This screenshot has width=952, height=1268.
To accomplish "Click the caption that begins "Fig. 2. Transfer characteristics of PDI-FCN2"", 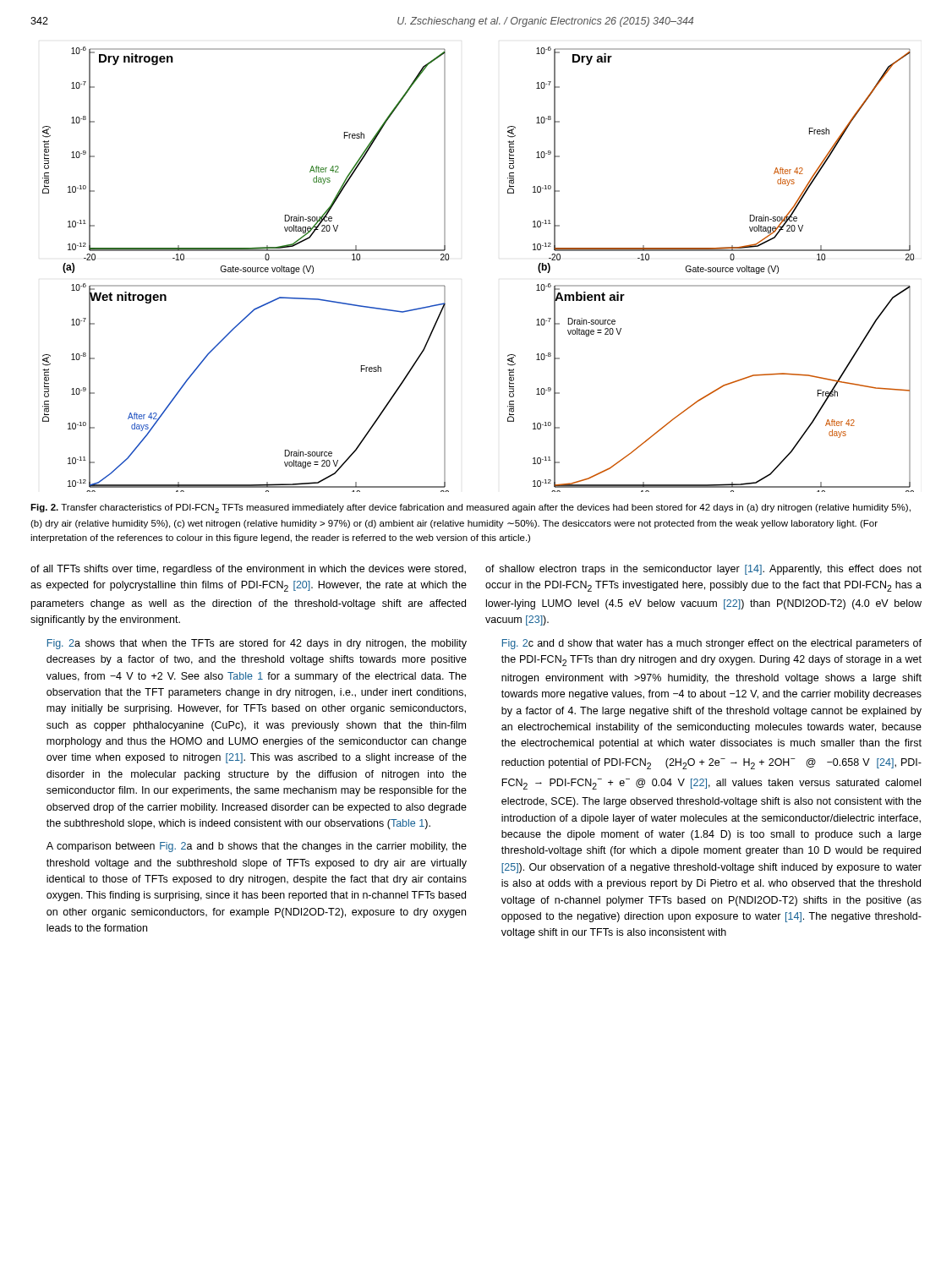I will [471, 522].
